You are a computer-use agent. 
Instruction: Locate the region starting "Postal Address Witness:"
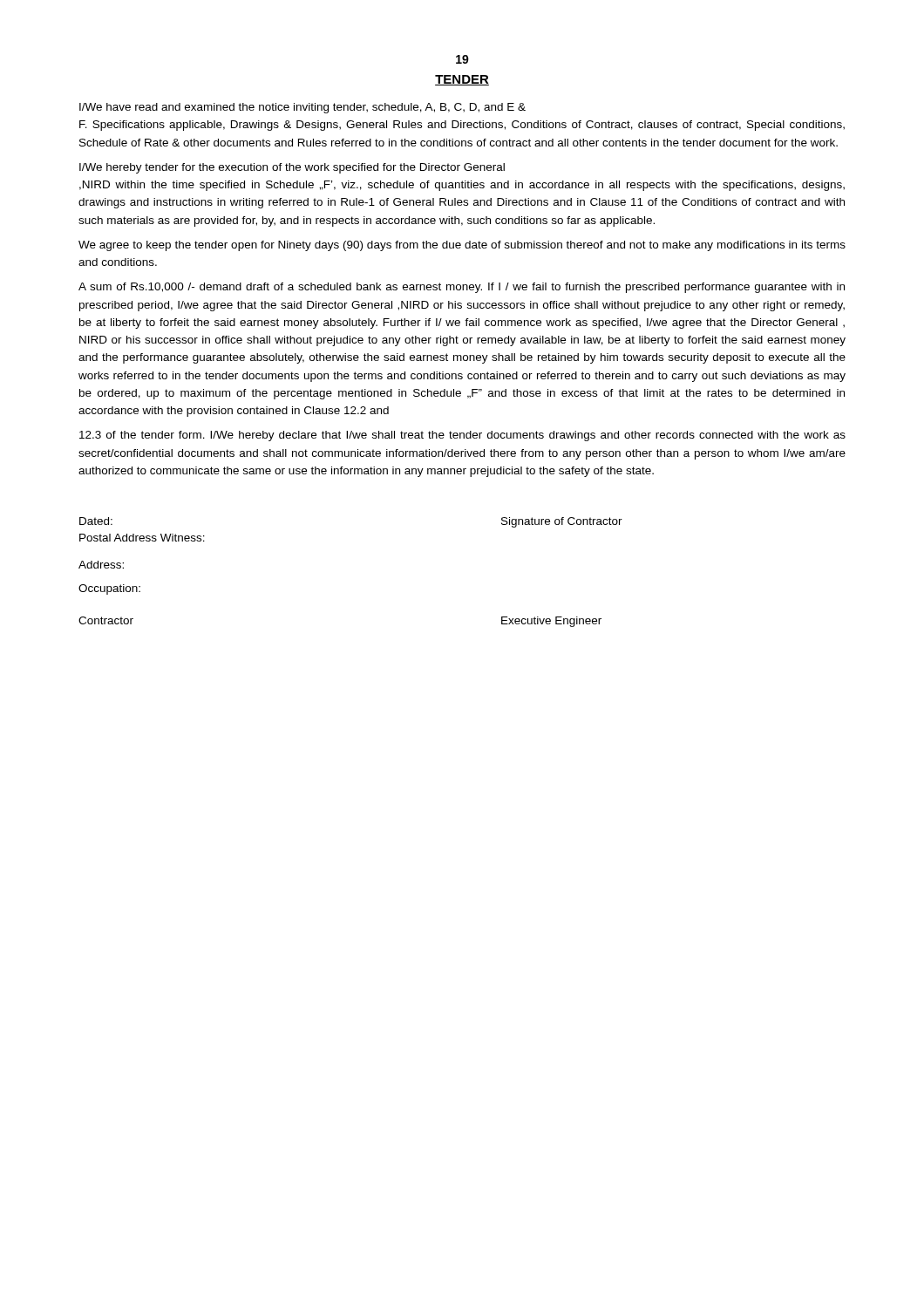coord(142,538)
